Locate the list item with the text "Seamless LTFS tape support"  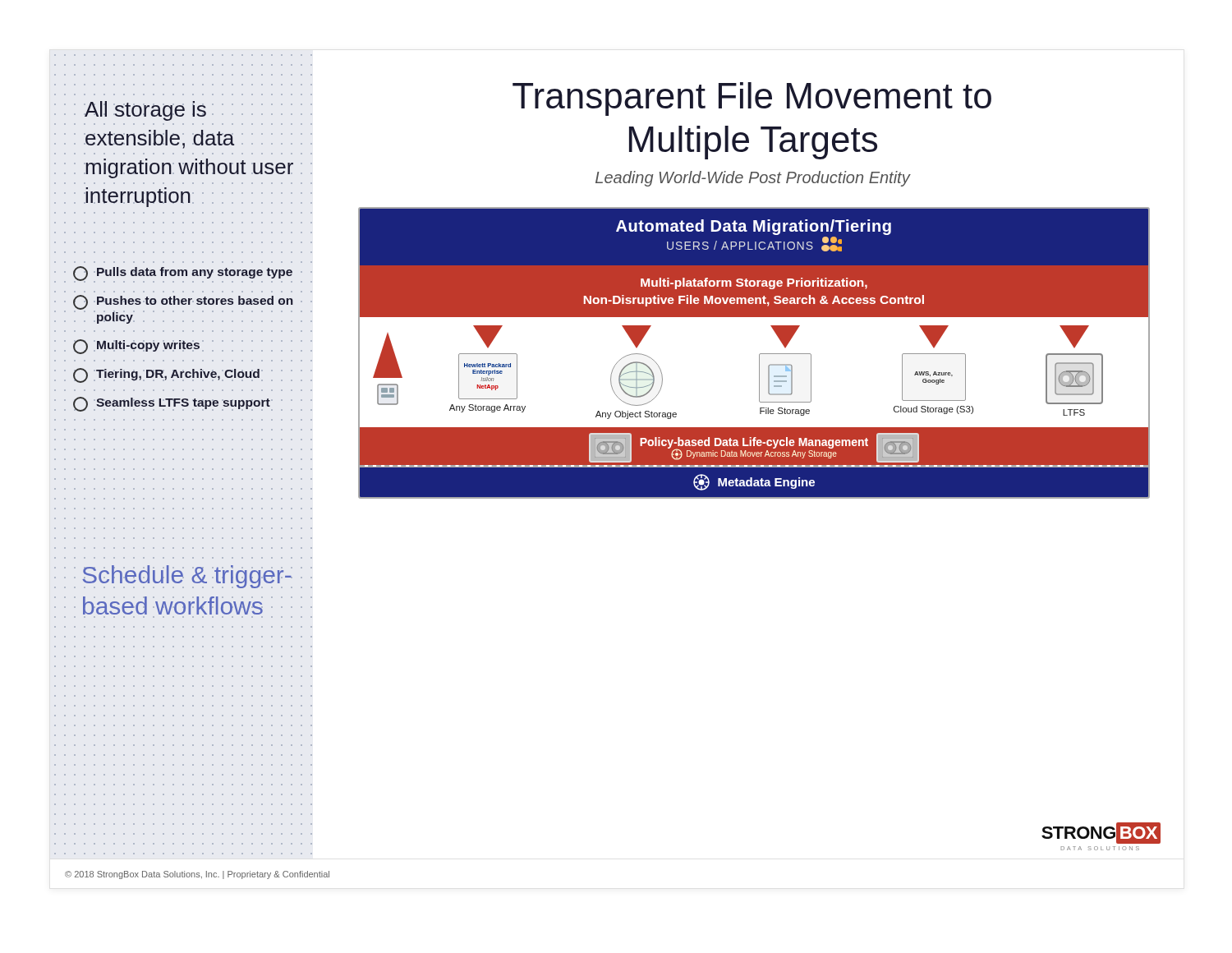pos(171,403)
